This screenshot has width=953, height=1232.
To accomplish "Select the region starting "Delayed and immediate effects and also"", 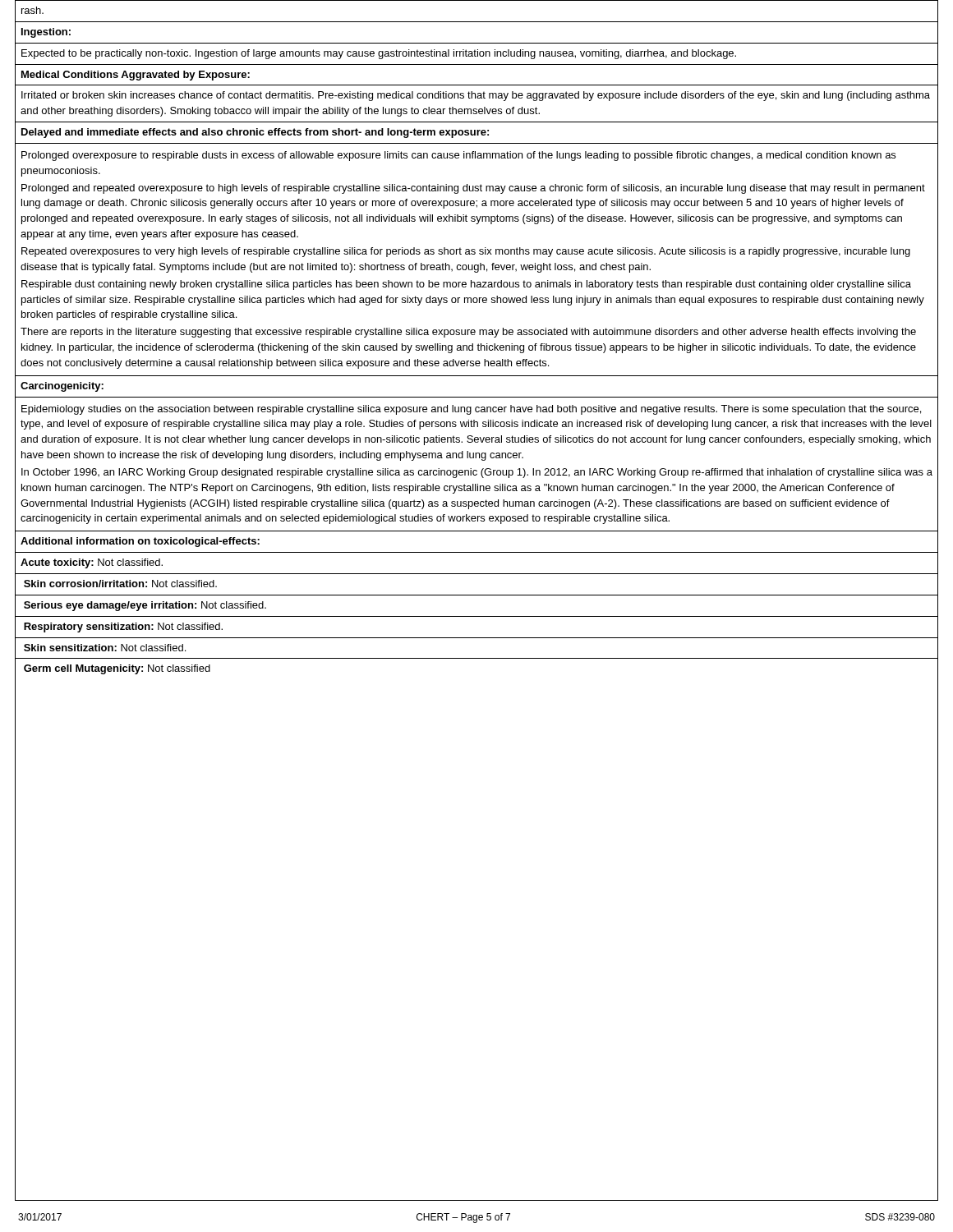I will [255, 132].
